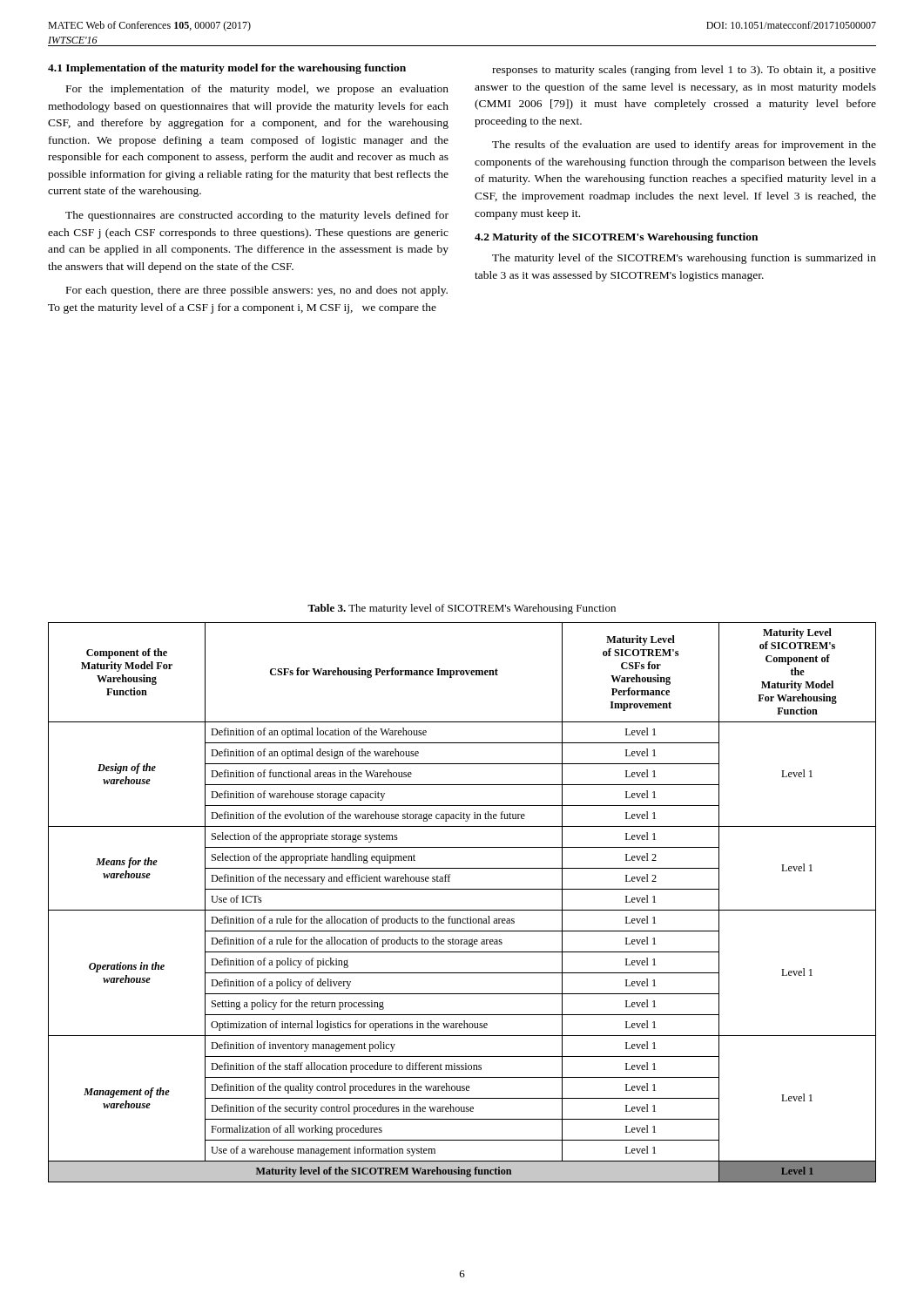The height and width of the screenshot is (1307, 924).
Task: Find the section header with the text "4.1 Implementation of the maturity"
Action: click(227, 68)
